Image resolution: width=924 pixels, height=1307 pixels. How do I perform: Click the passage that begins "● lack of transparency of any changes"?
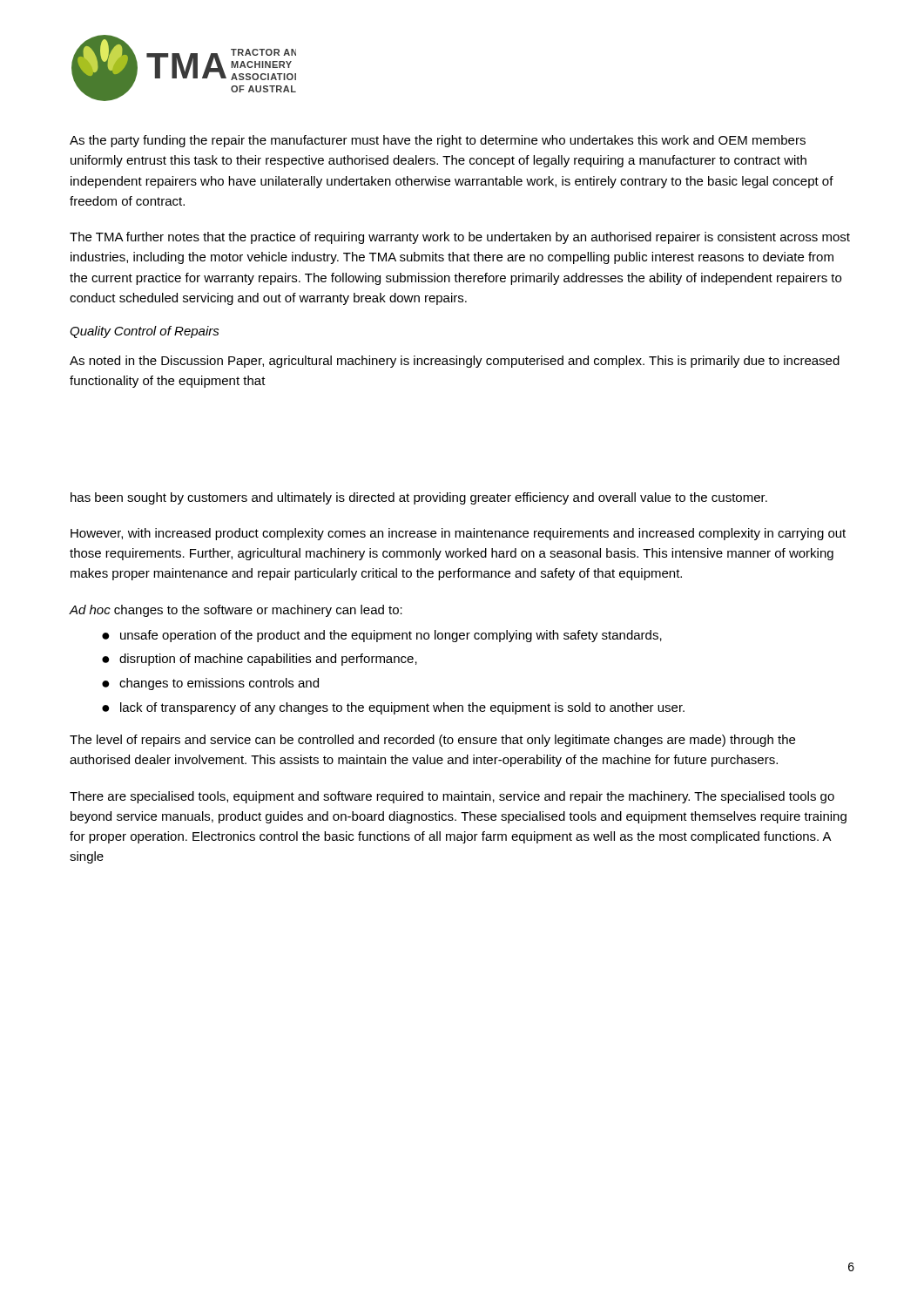click(x=393, y=707)
